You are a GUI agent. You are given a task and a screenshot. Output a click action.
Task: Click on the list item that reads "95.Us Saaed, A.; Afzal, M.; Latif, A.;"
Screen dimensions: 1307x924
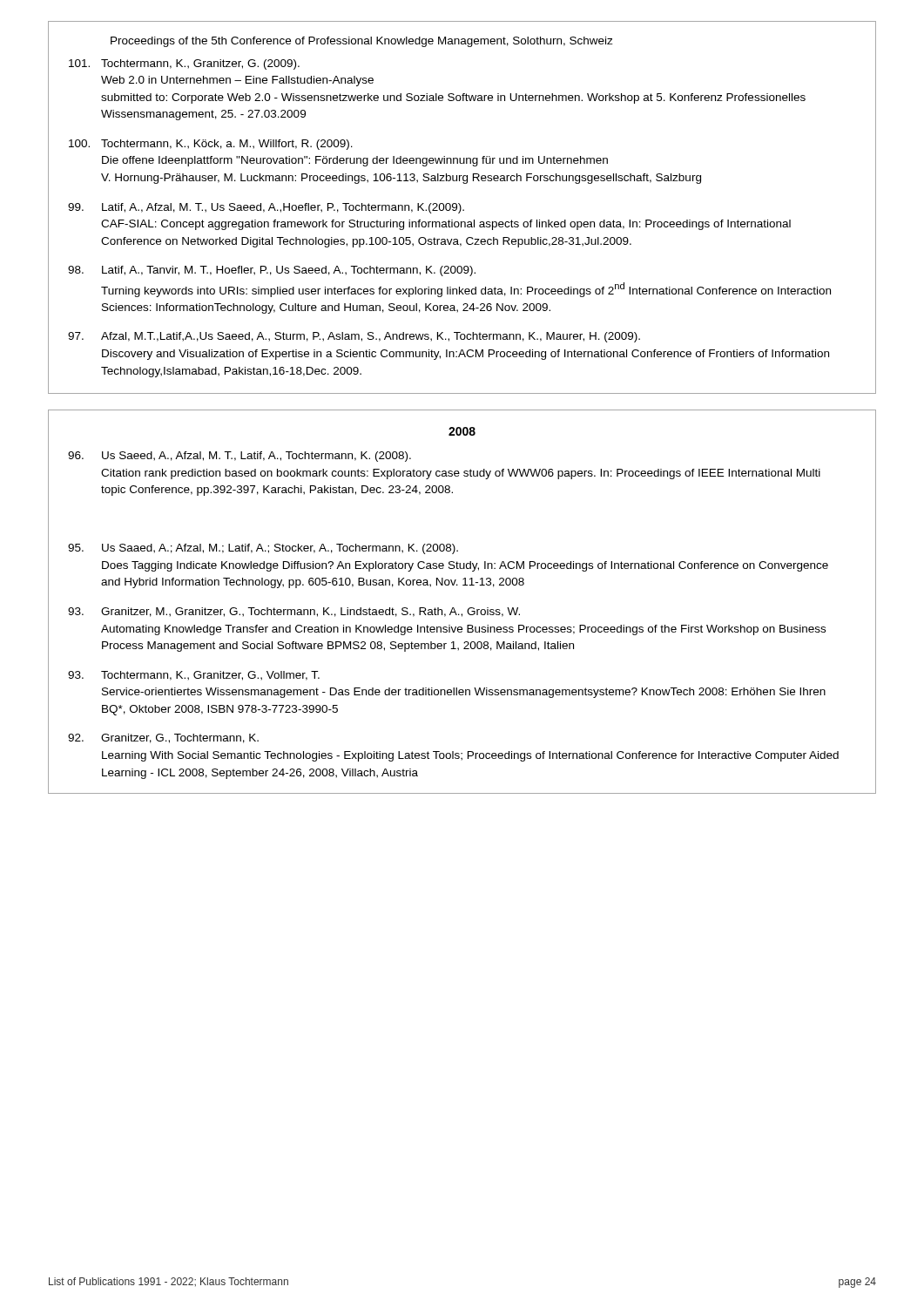click(457, 565)
